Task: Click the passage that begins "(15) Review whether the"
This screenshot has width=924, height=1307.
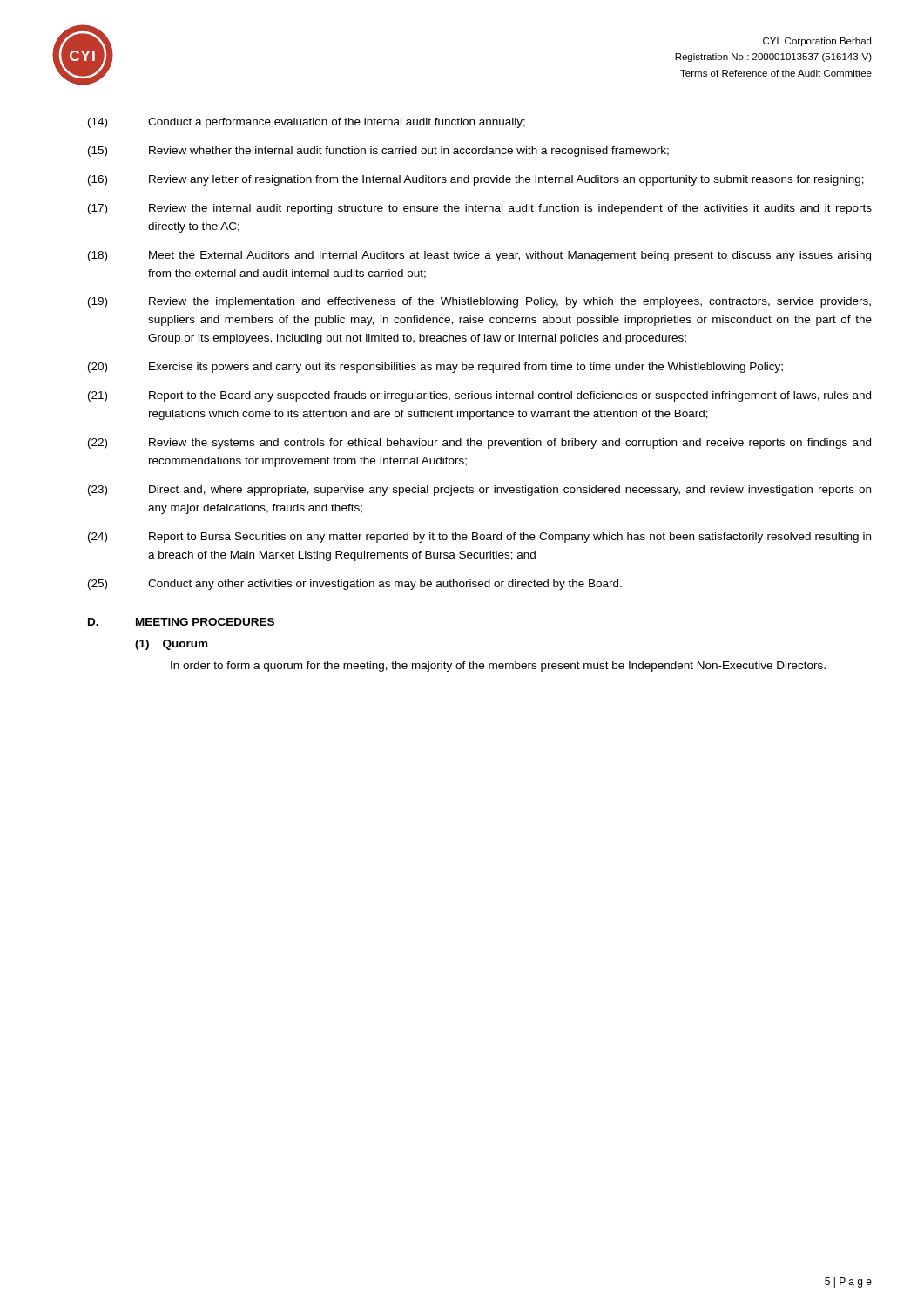Action: 479,151
